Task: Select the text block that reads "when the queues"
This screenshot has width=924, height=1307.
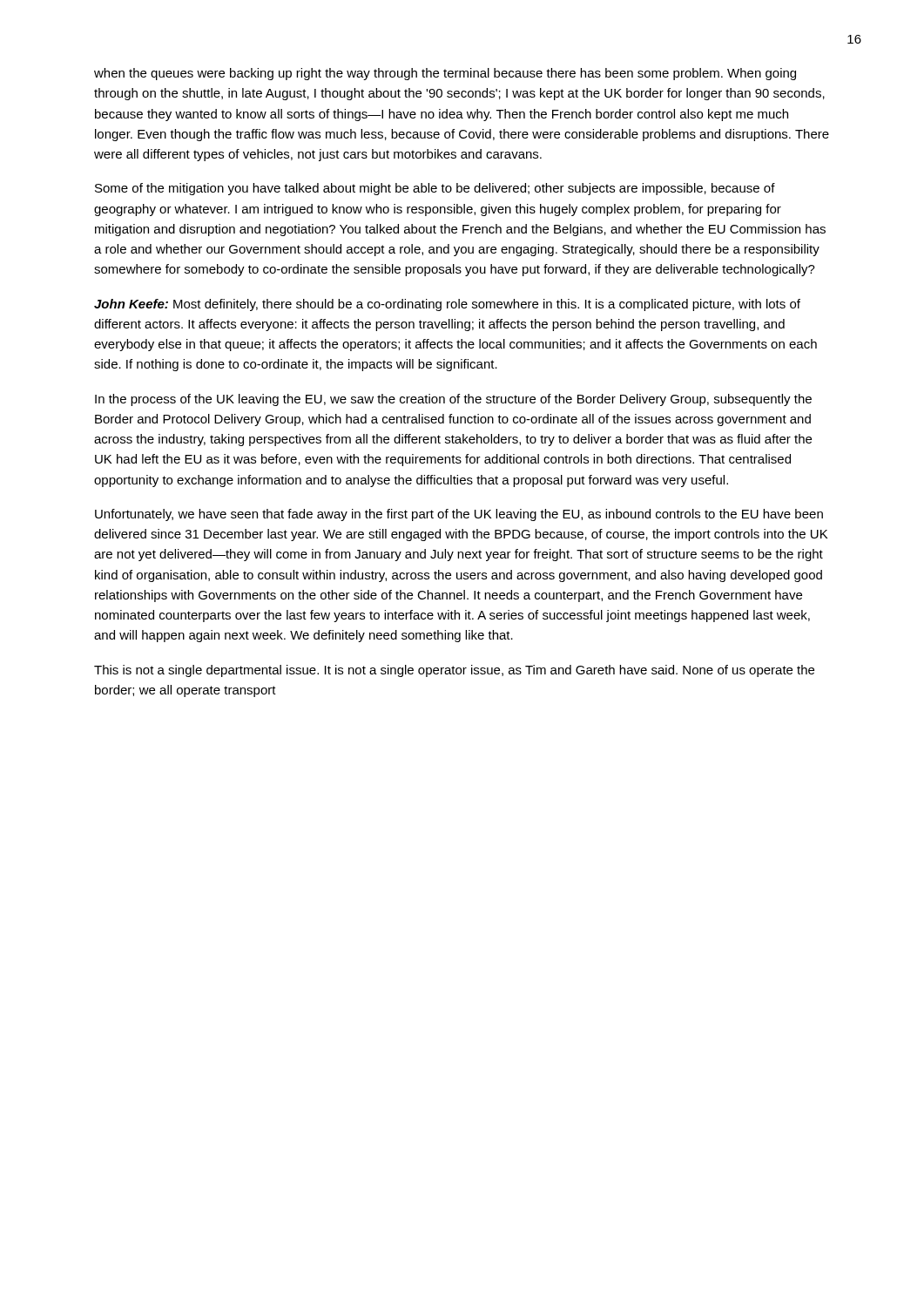Action: click(x=462, y=113)
